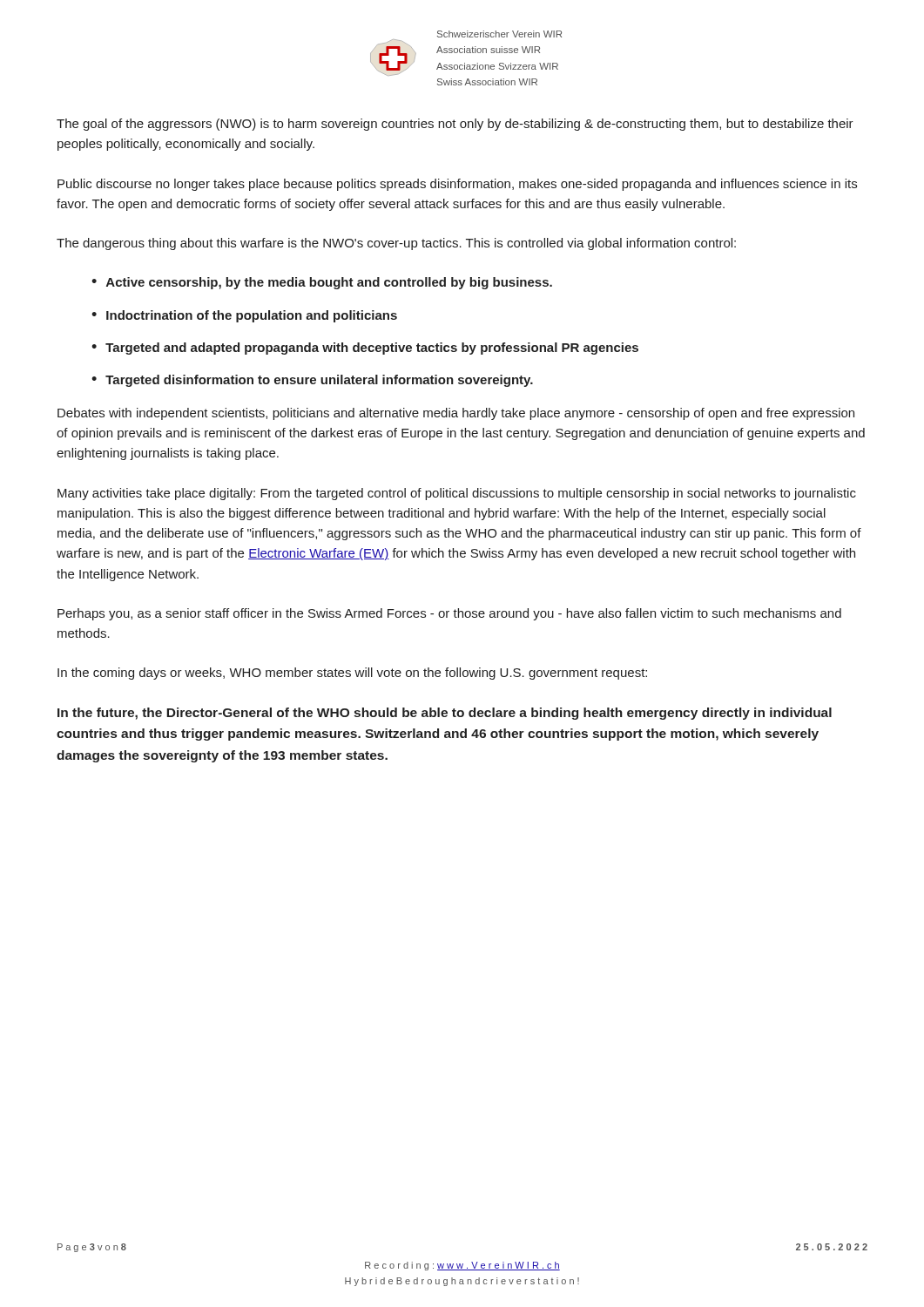924x1307 pixels.
Task: Locate the block of text that opens with "Many activities take place digitally:"
Action: (459, 533)
